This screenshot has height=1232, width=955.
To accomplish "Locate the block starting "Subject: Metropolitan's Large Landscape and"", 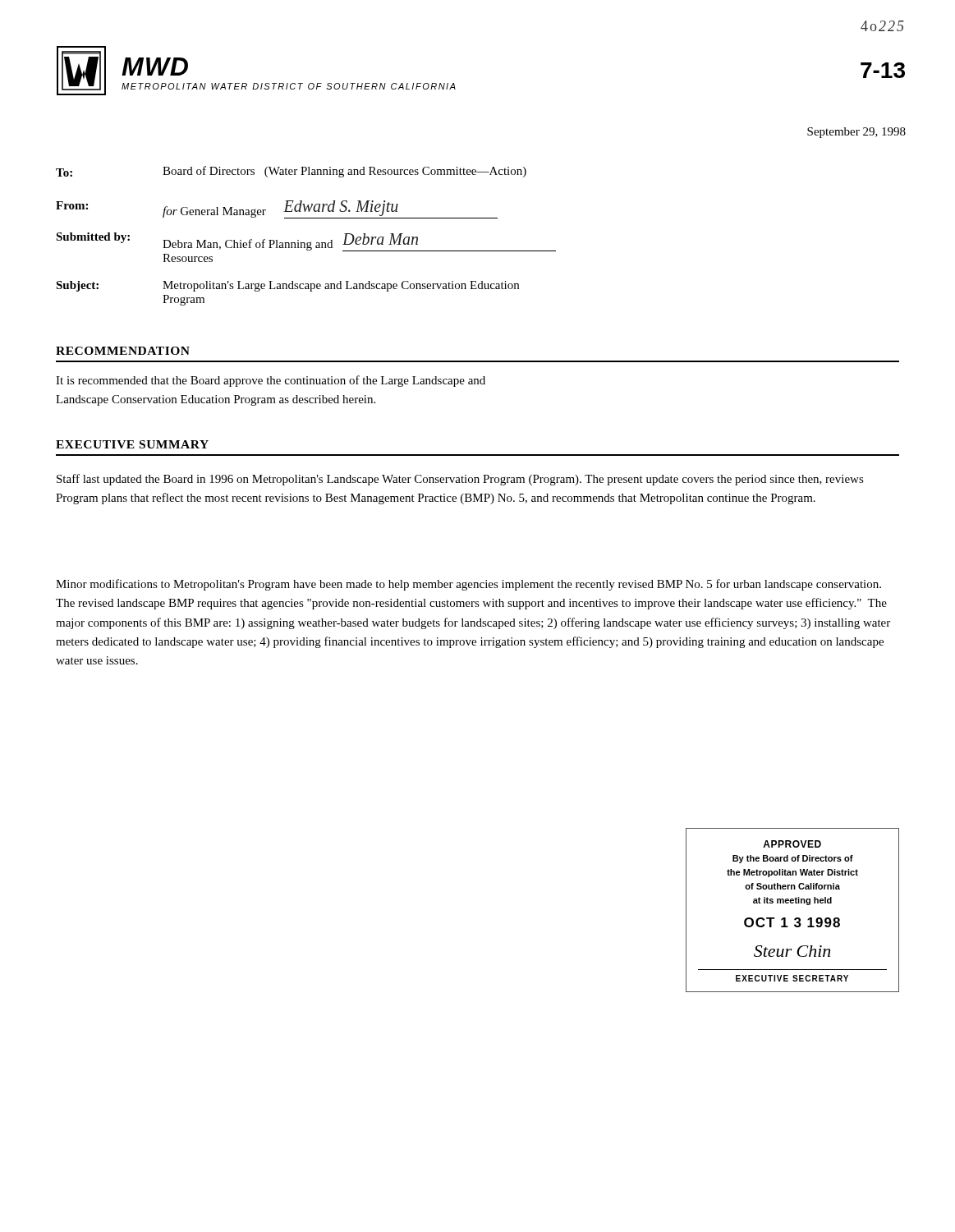I will click(478, 292).
